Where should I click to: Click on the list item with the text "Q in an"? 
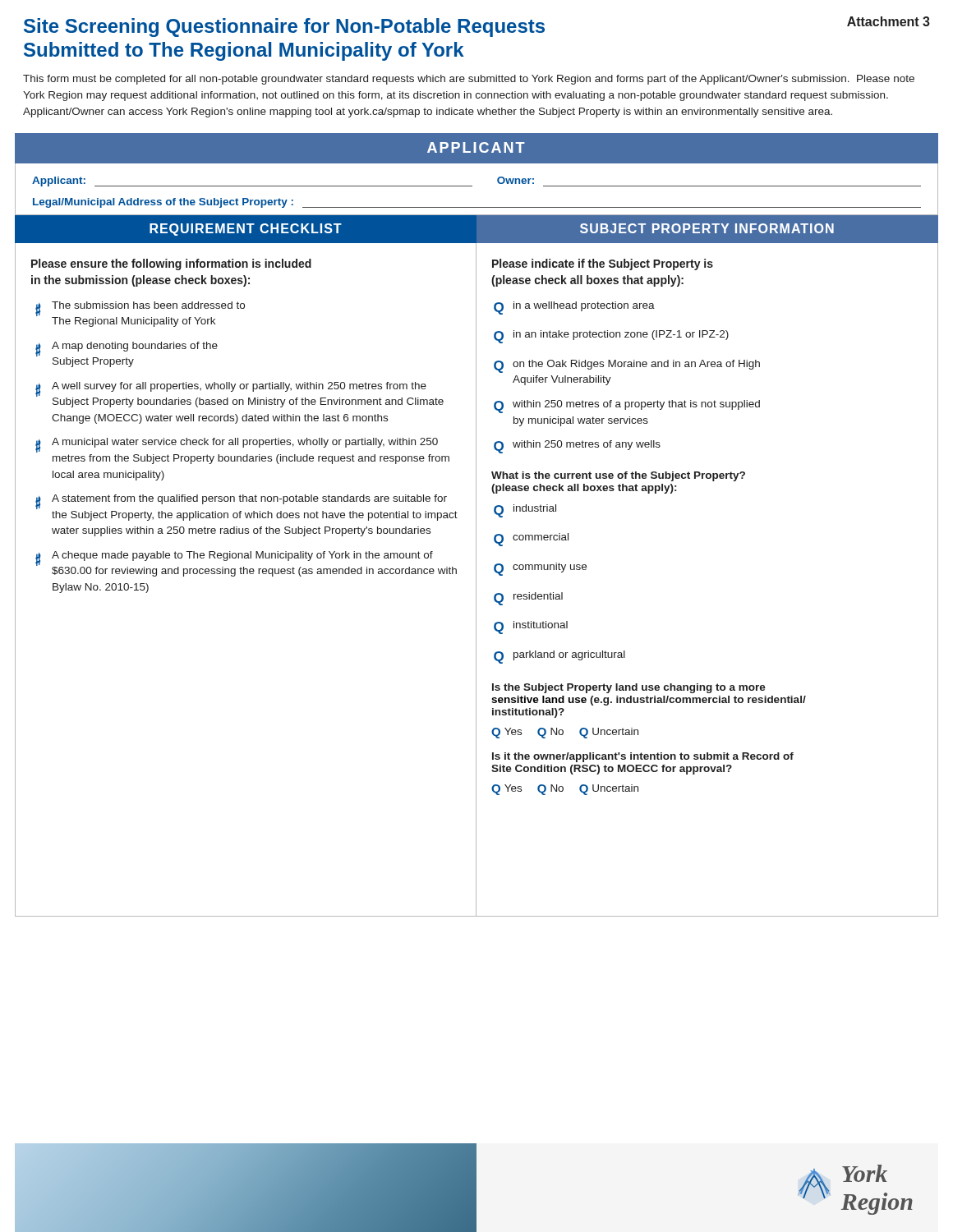coord(707,337)
